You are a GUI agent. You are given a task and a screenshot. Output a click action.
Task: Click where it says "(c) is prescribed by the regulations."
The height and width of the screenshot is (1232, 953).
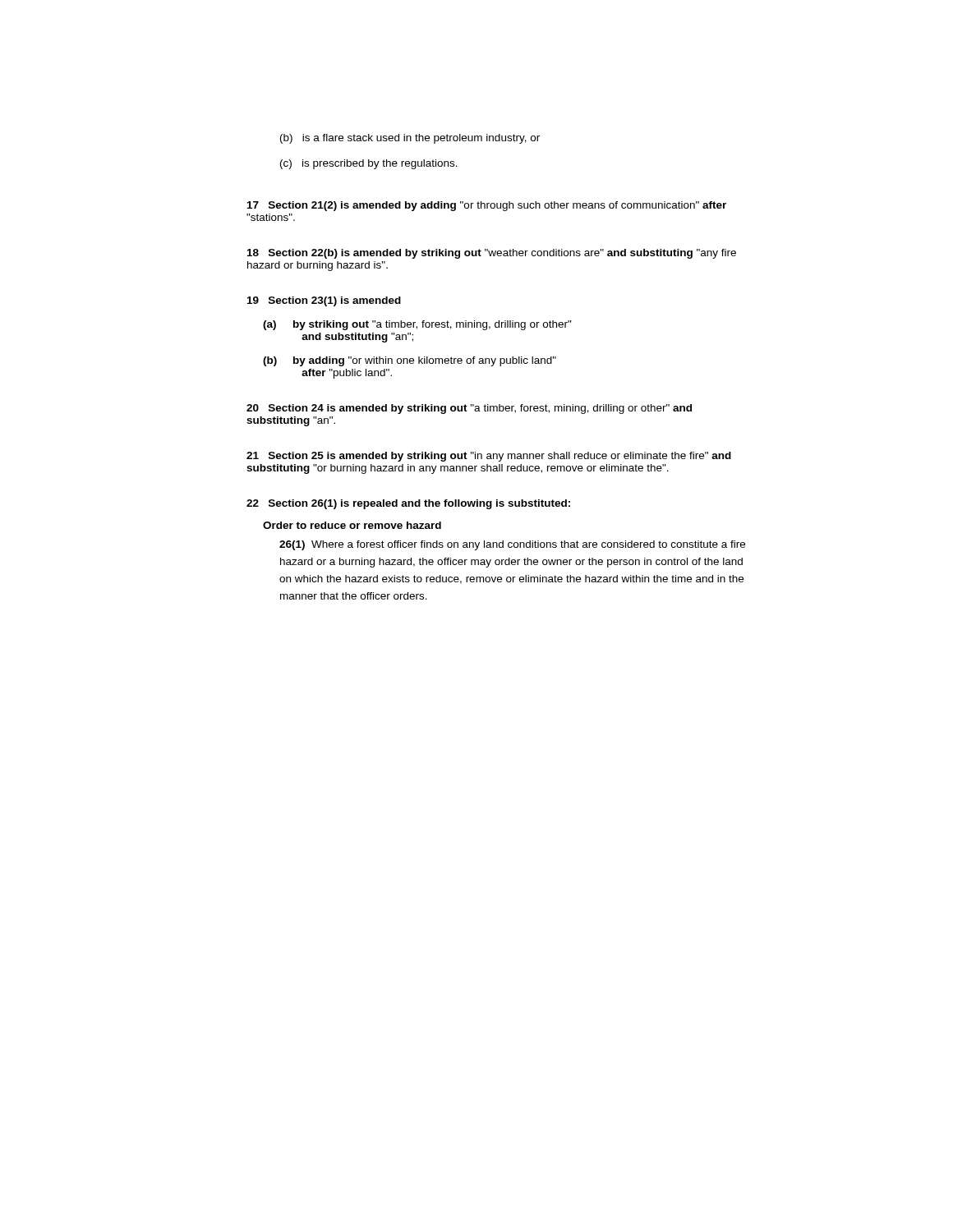coord(369,163)
